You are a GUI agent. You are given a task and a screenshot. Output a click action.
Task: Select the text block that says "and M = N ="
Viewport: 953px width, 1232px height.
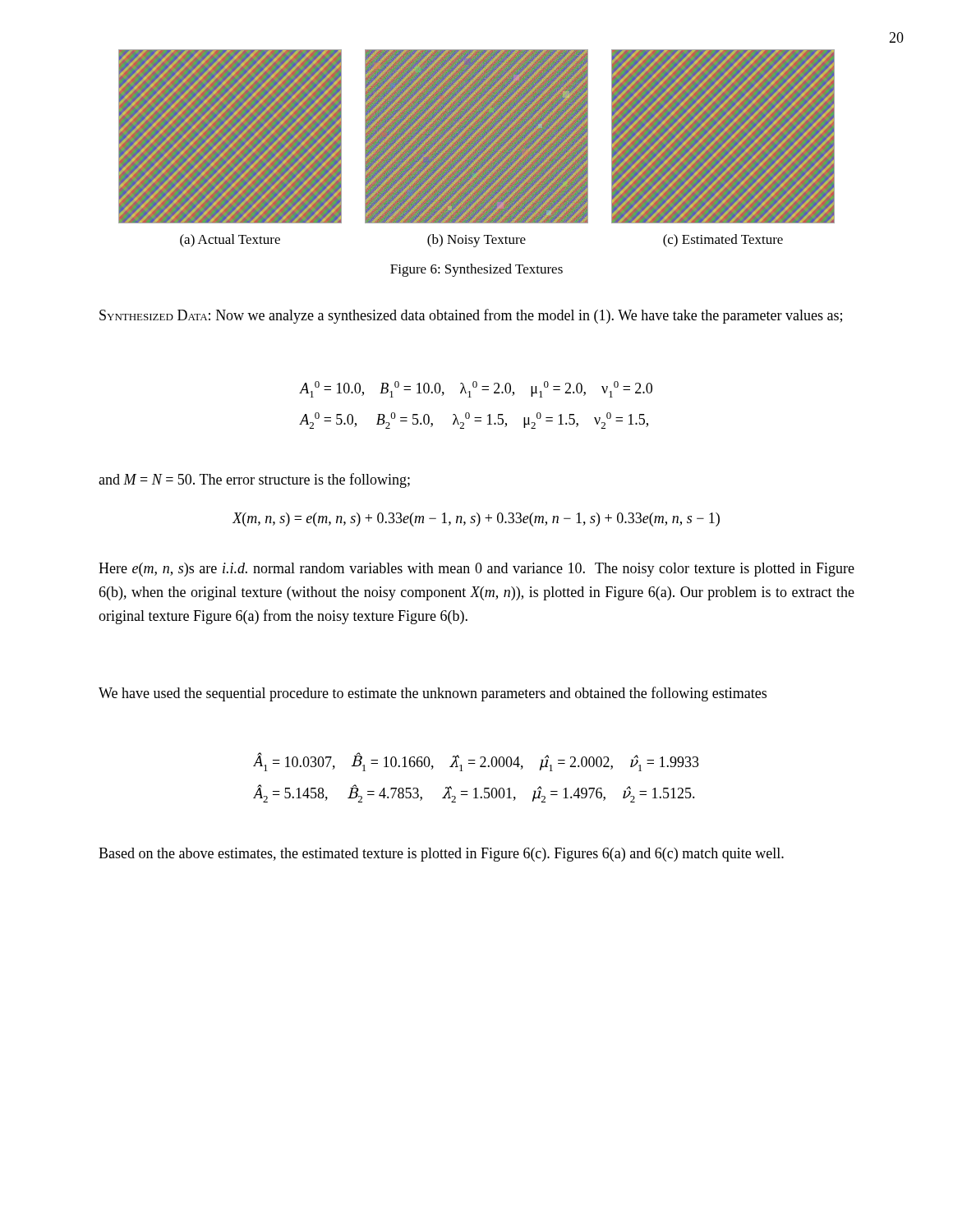pos(255,480)
